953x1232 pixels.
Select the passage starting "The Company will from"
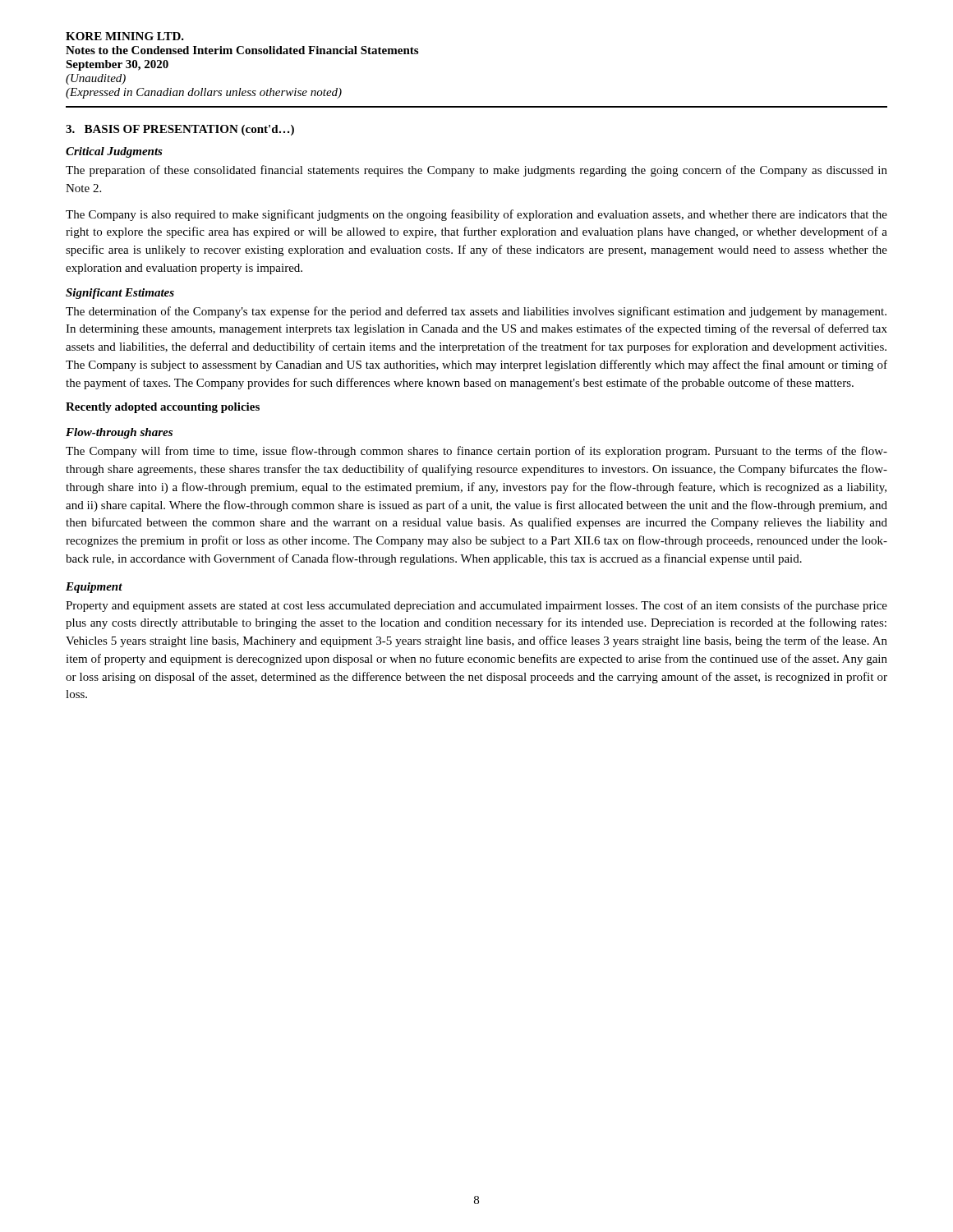476,505
